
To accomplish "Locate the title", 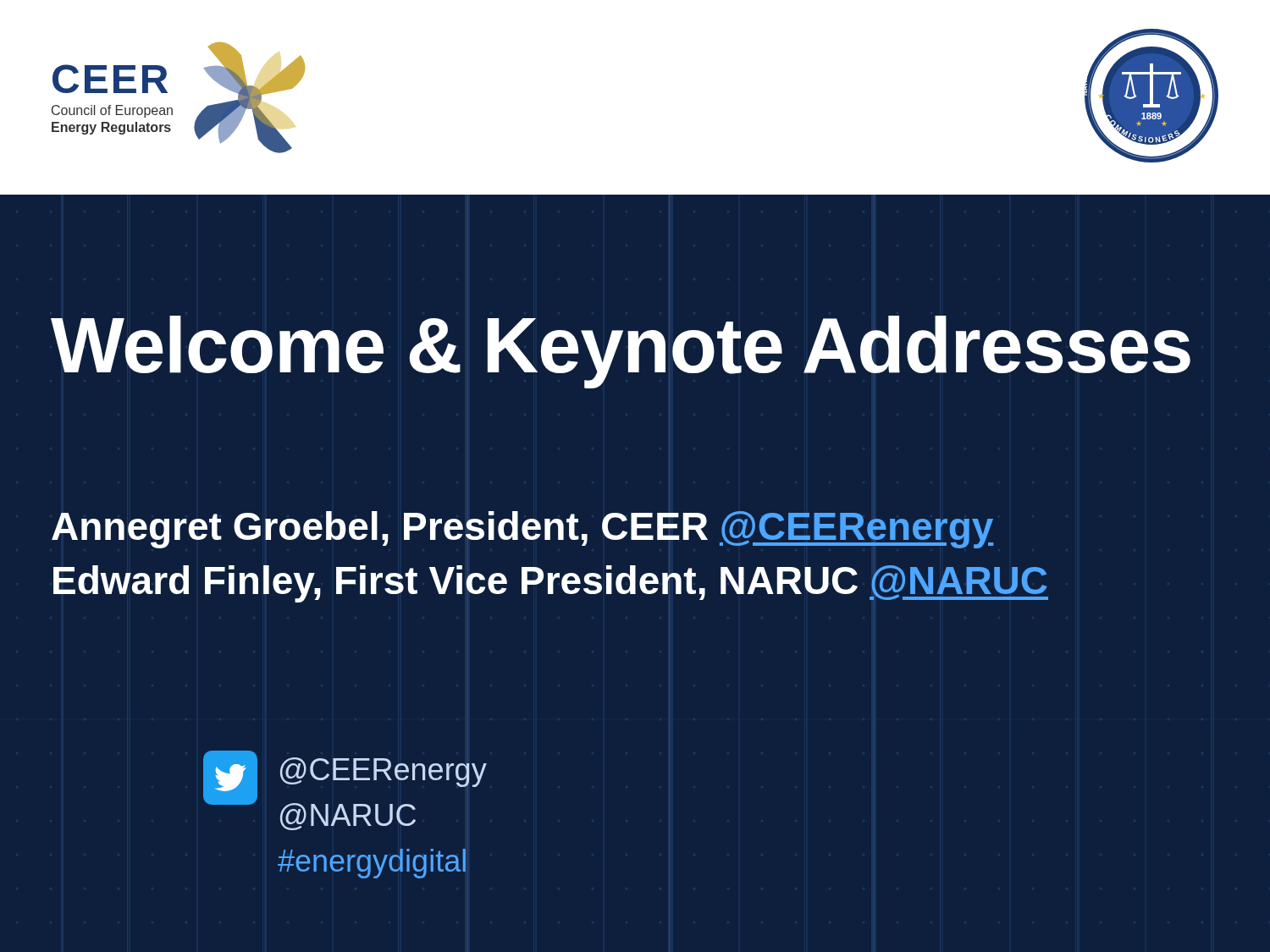I will [635, 346].
